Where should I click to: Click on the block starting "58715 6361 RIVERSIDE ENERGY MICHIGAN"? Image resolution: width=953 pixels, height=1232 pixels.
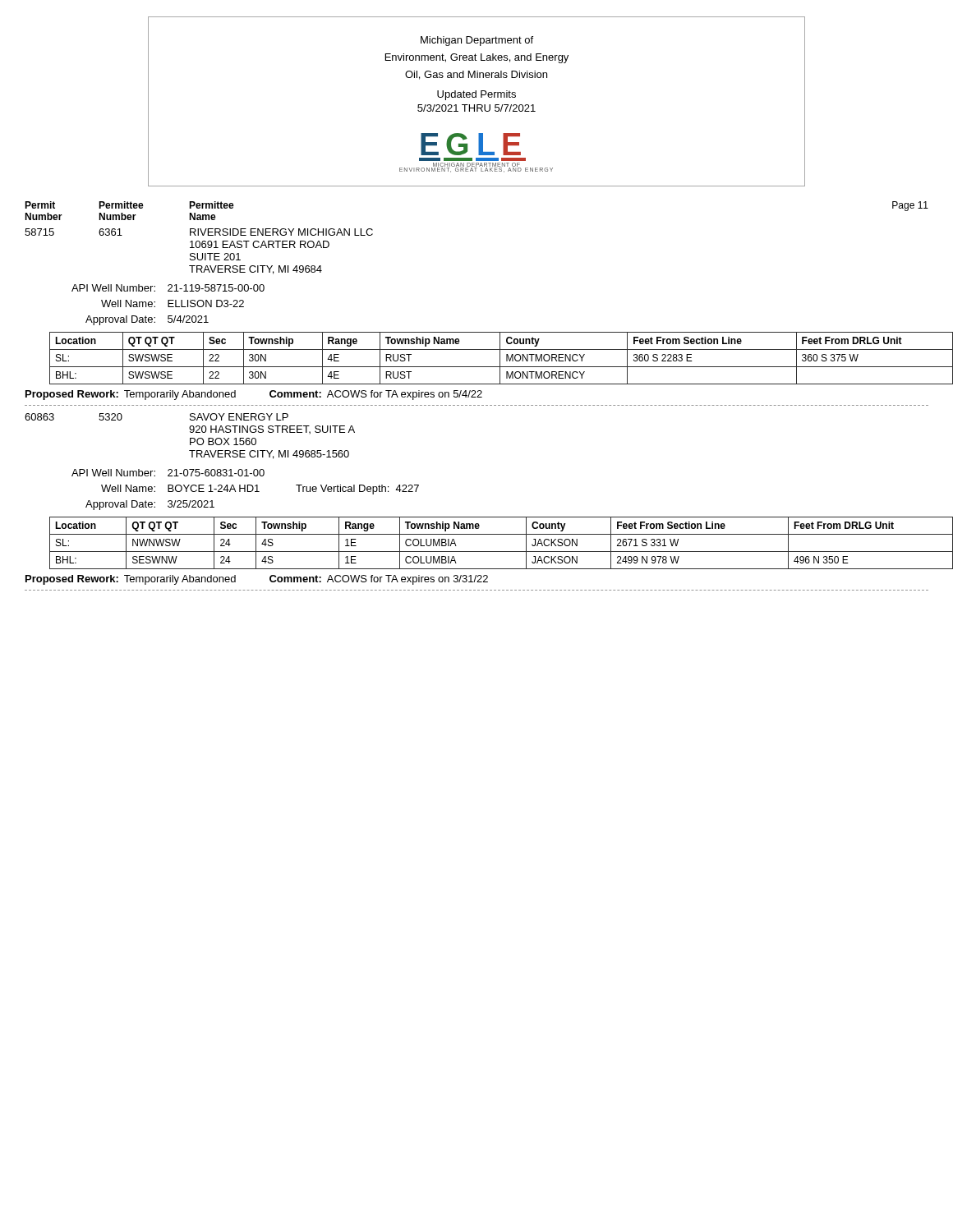pyautogui.click(x=199, y=232)
